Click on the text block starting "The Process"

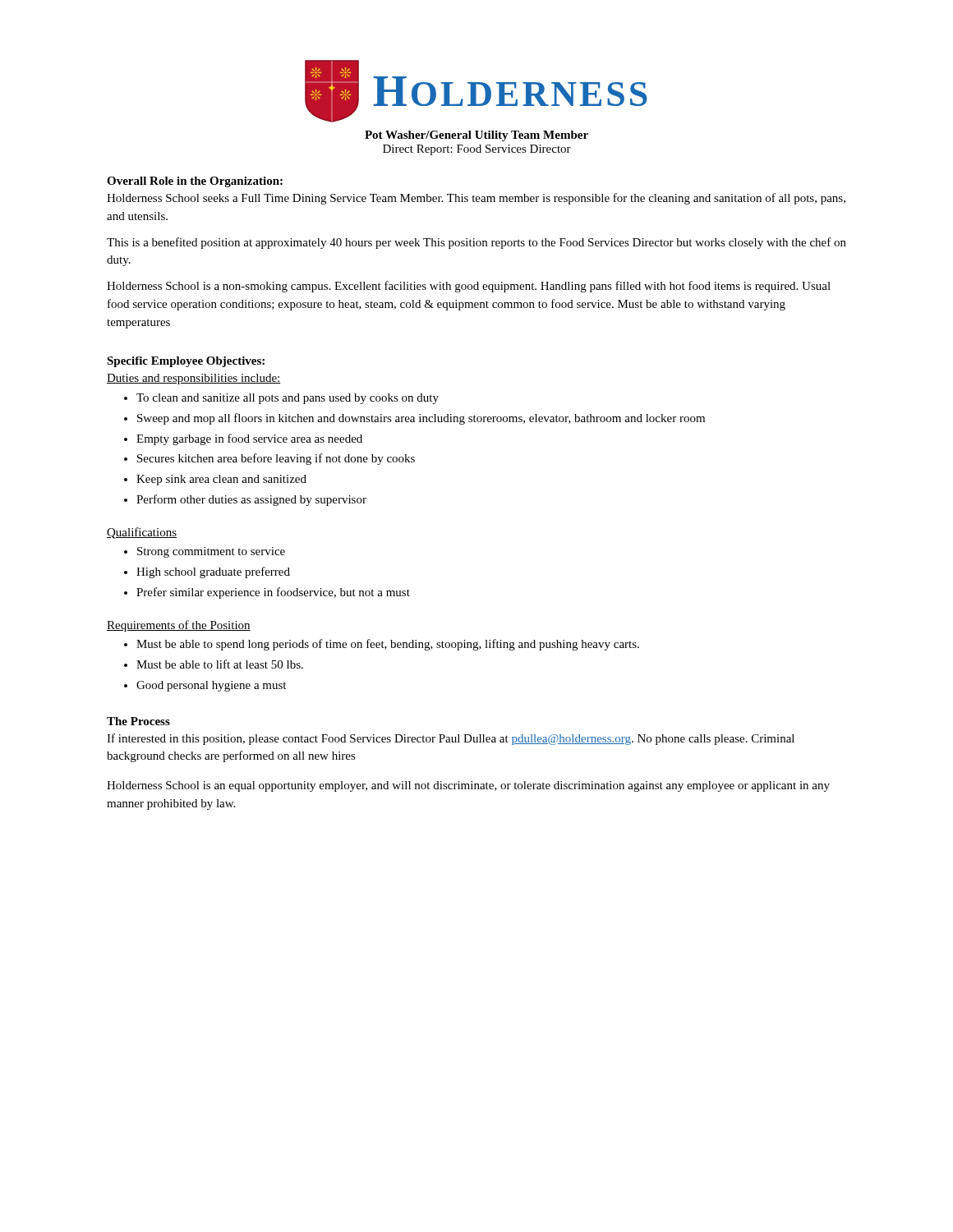click(x=138, y=721)
